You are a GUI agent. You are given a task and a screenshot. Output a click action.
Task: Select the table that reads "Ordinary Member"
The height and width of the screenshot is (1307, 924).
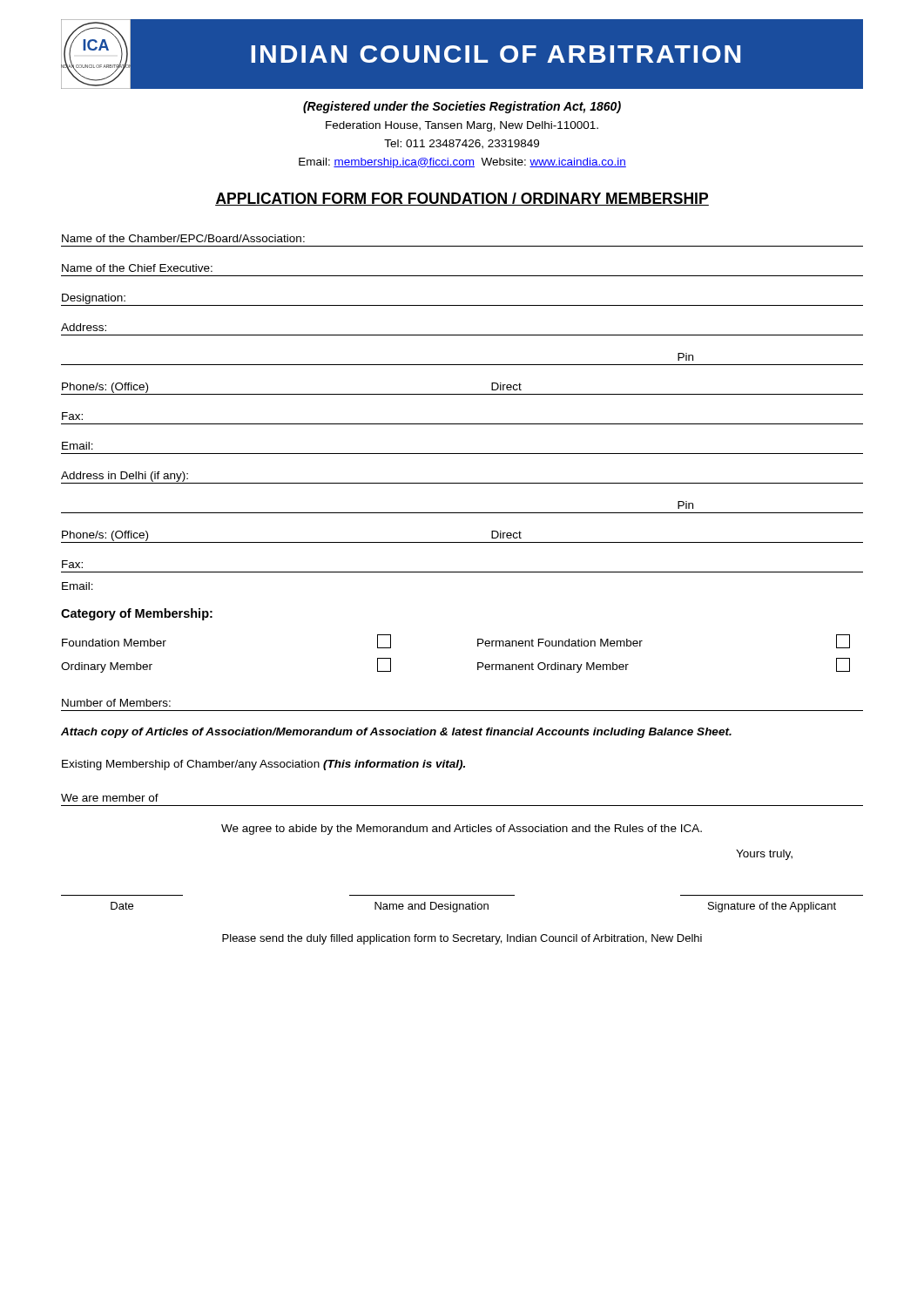click(x=462, y=655)
